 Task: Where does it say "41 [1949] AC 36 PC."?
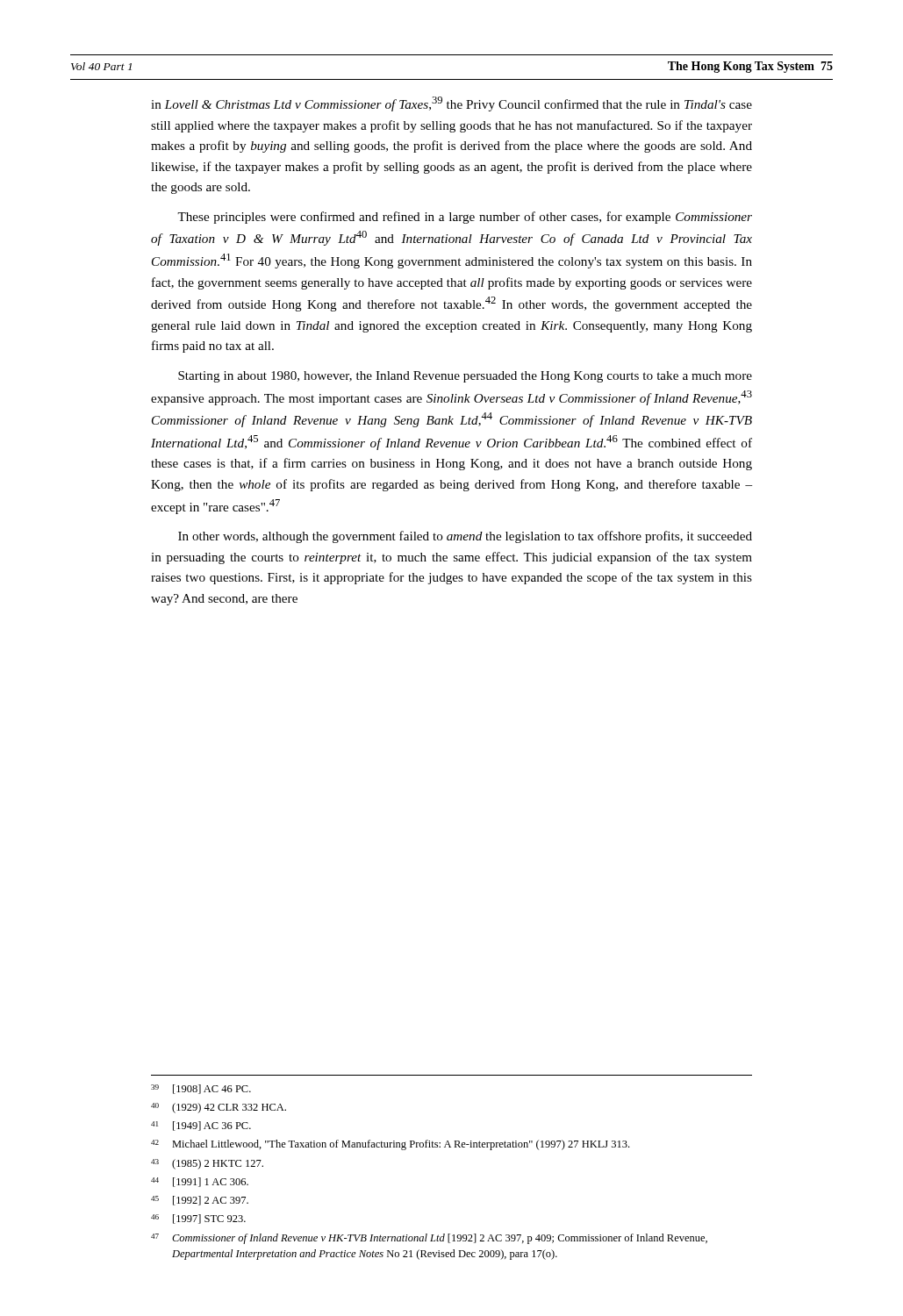point(201,1126)
